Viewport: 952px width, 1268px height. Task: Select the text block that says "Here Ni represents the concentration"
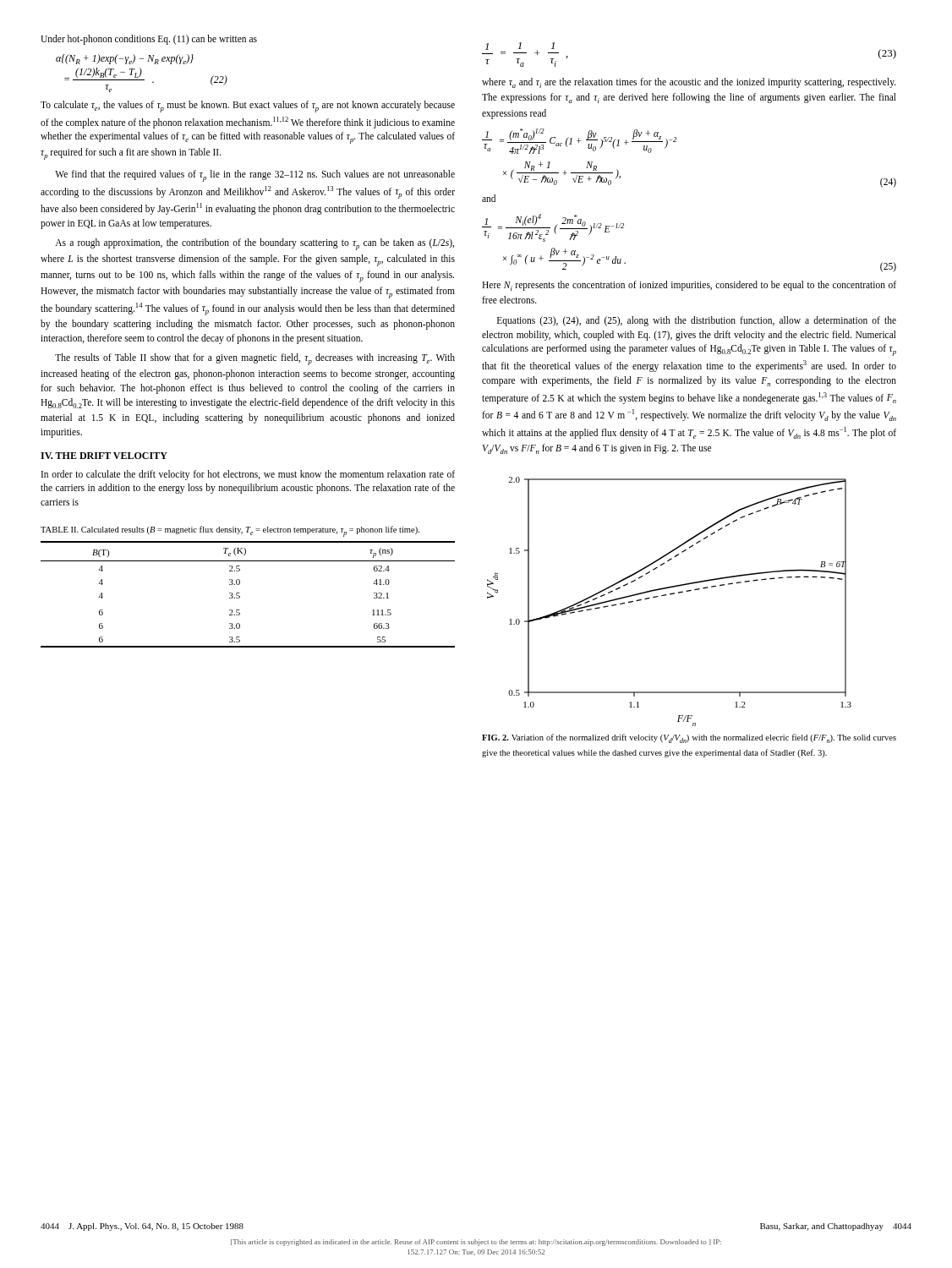coord(689,368)
